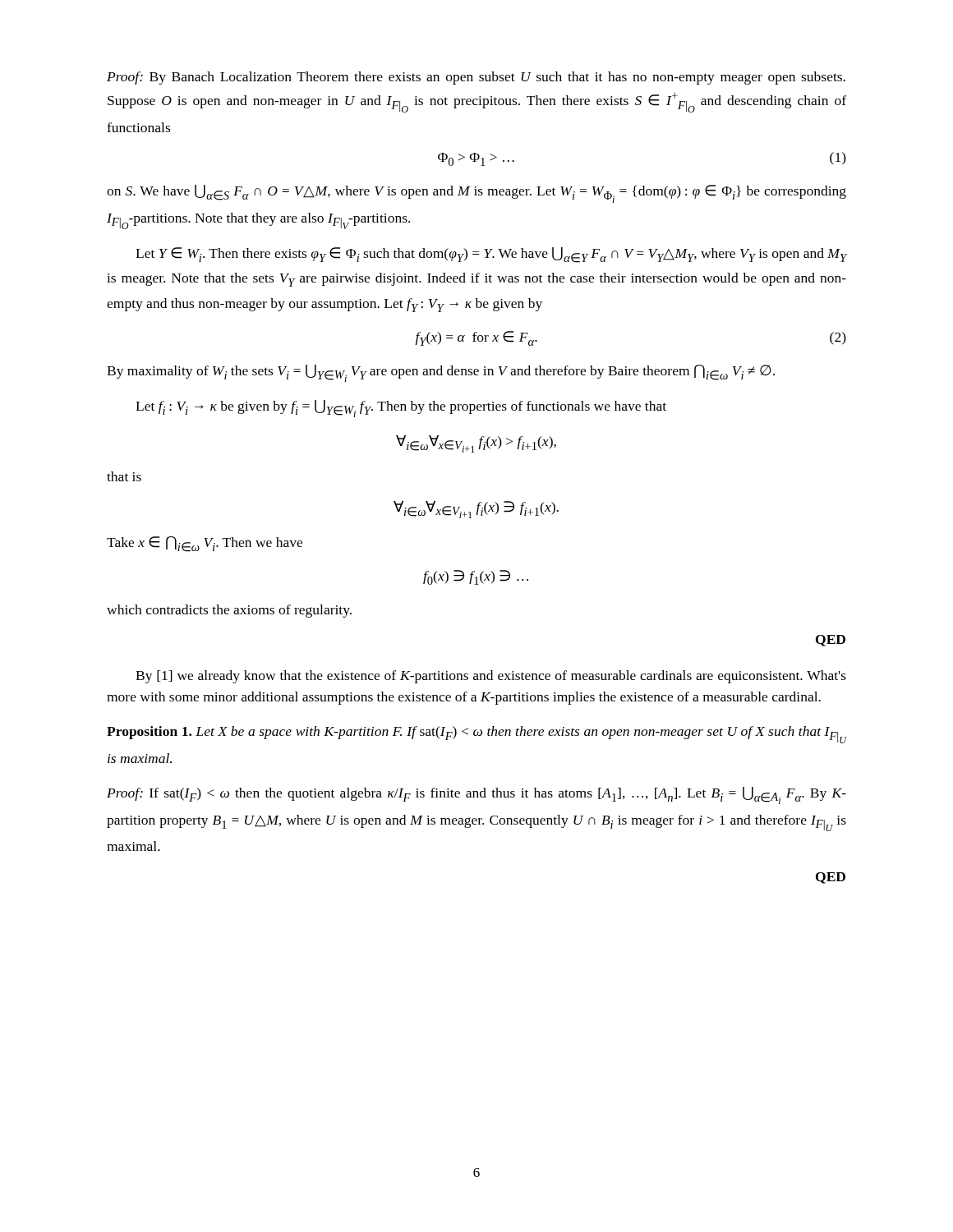953x1232 pixels.
Task: Find "f0(x) ∋ f1(x) ∋ …" on this page
Action: click(x=476, y=577)
